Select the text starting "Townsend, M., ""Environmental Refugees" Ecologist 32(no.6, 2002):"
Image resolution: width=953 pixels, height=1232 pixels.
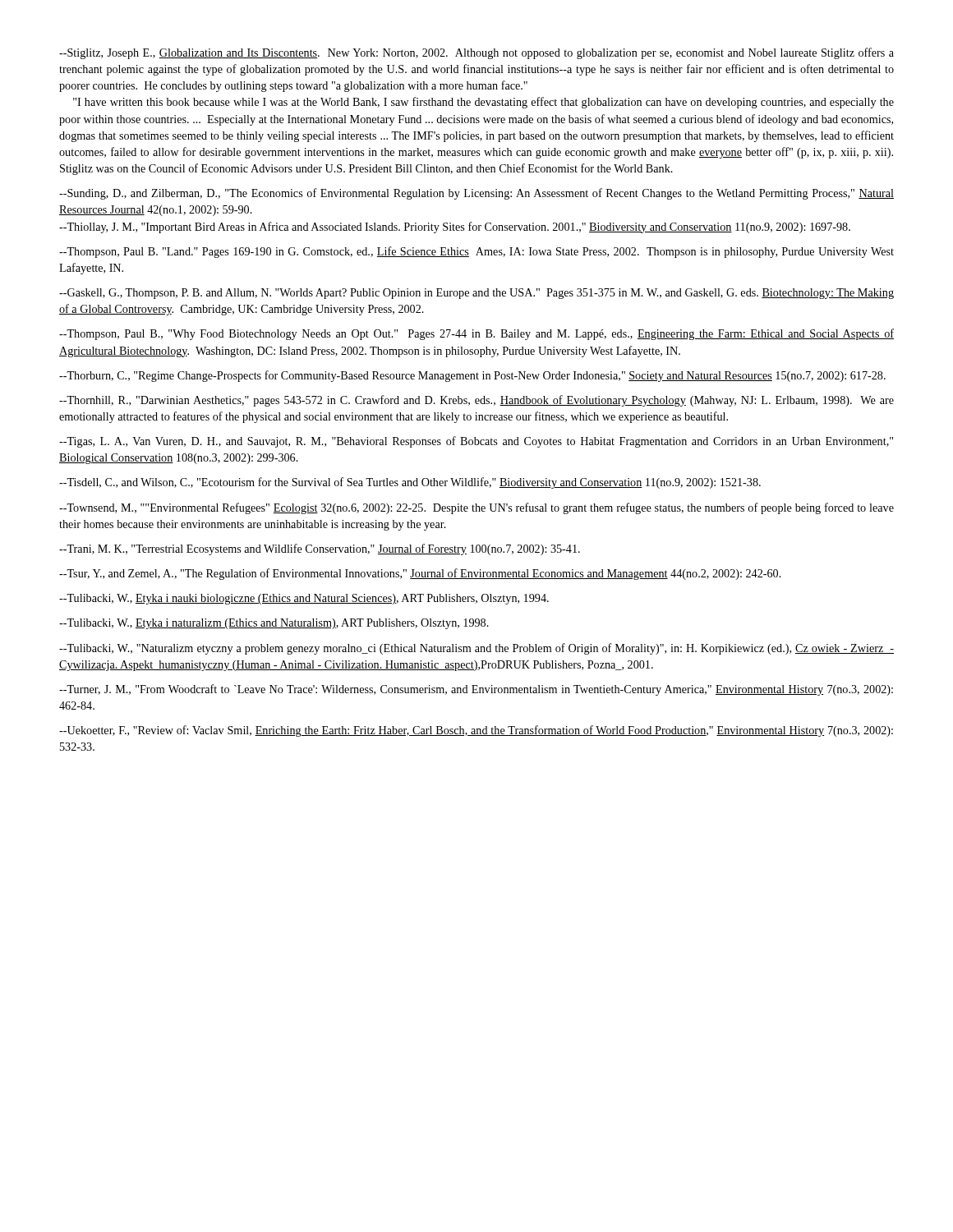476,516
